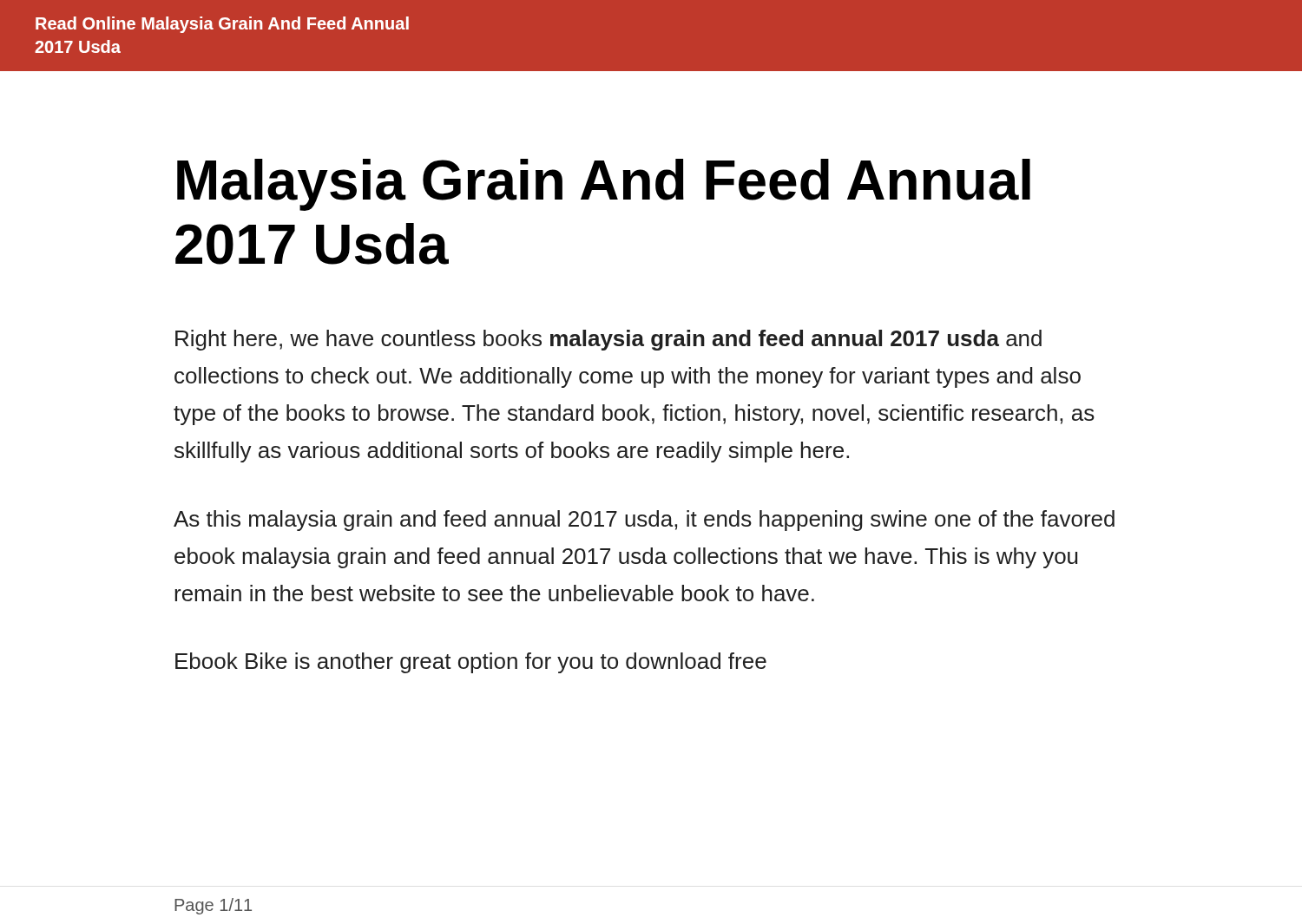Navigate to the element starting "As this malaysia grain and"
1302x924 pixels.
645,556
